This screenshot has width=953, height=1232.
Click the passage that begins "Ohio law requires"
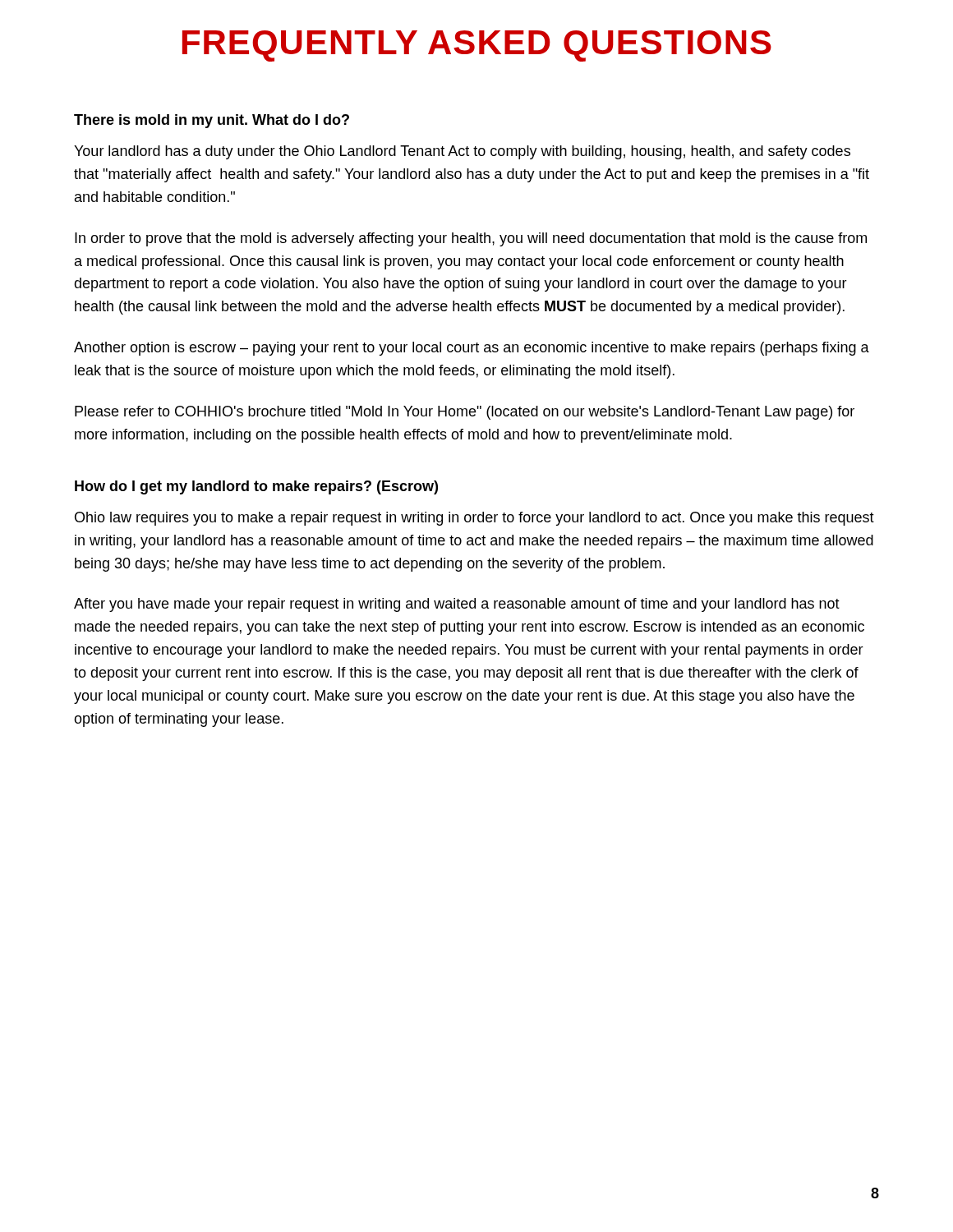pyautogui.click(x=474, y=540)
